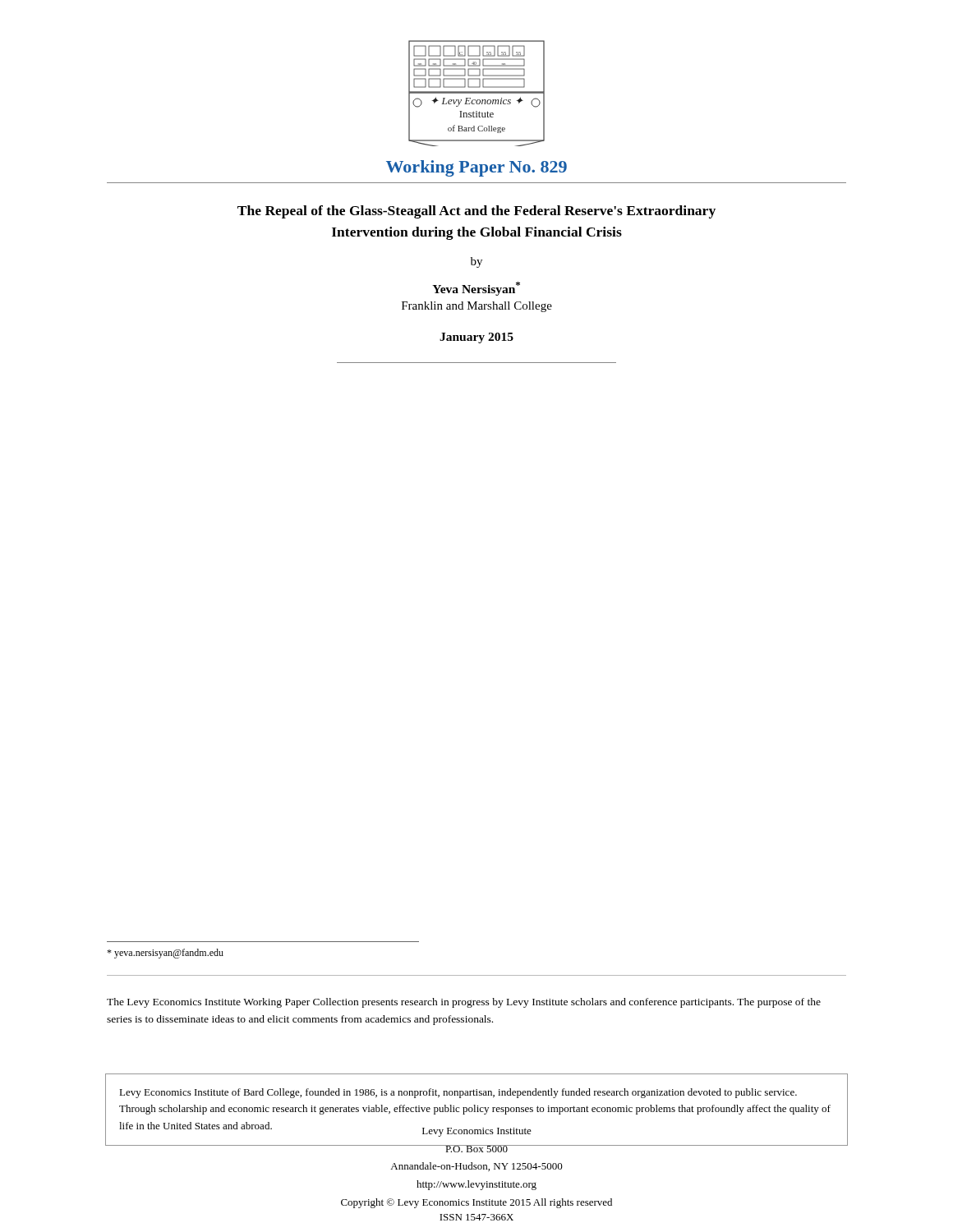Click on the text containing "Franklin and Marshall College"
Viewport: 953px width, 1232px height.
coord(476,305)
